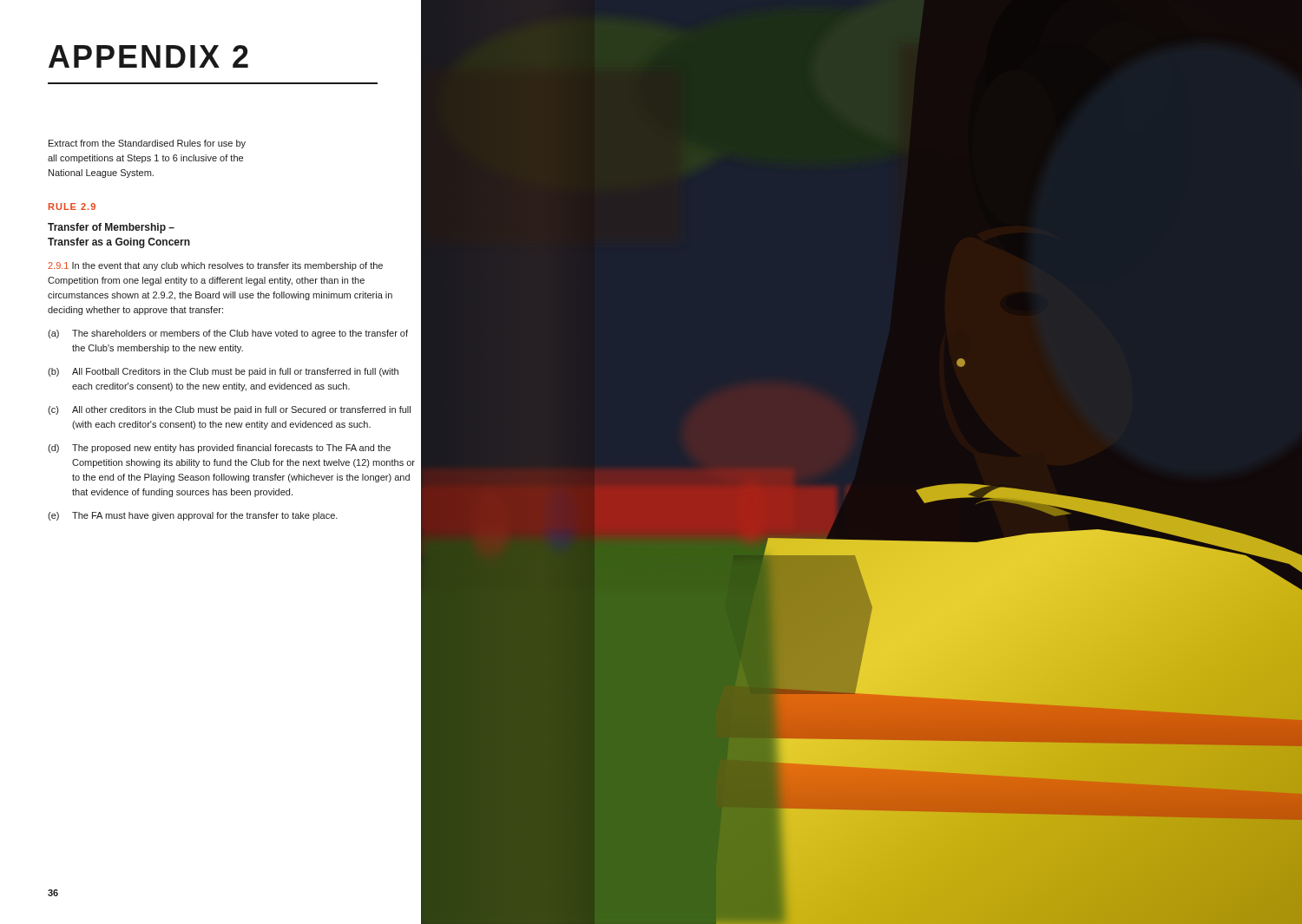Point to the block beginning "(b) All Football Creditors in"
The image size is (1302, 924).
coord(234,379)
